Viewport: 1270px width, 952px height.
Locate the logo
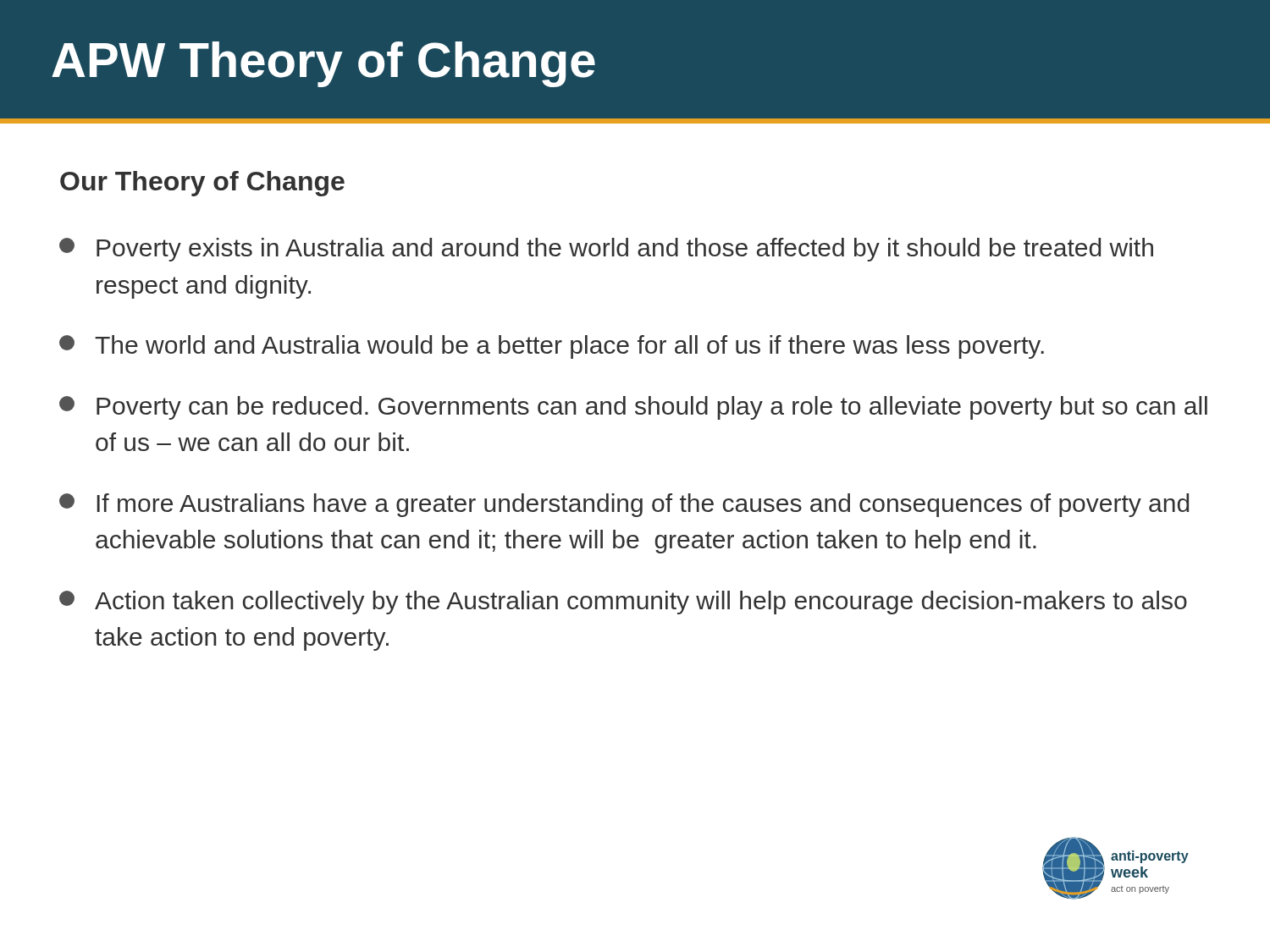[x=1126, y=870]
